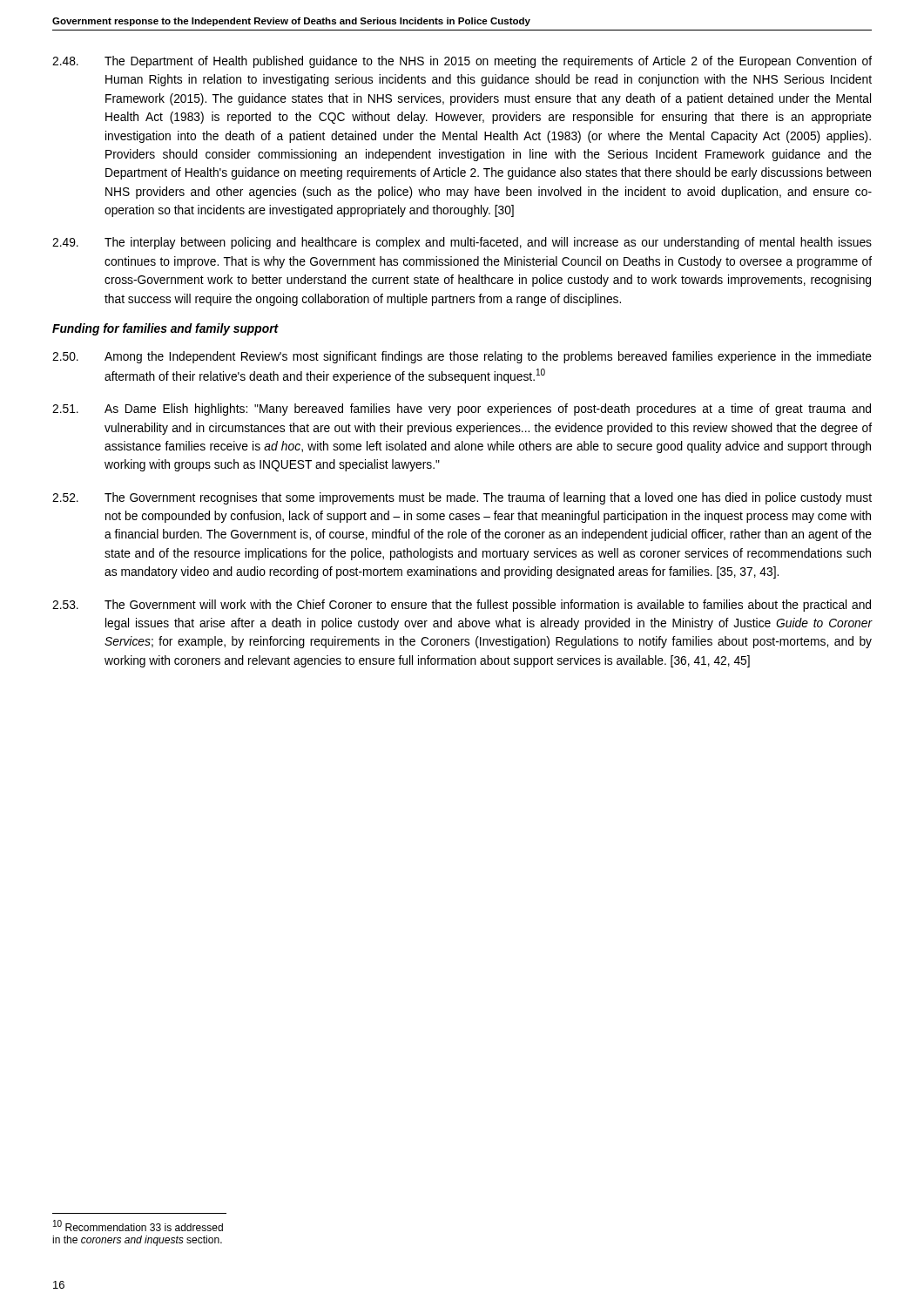Viewport: 924px width, 1307px height.
Task: Find the text block containing "49. The interplay between"
Action: (462, 271)
